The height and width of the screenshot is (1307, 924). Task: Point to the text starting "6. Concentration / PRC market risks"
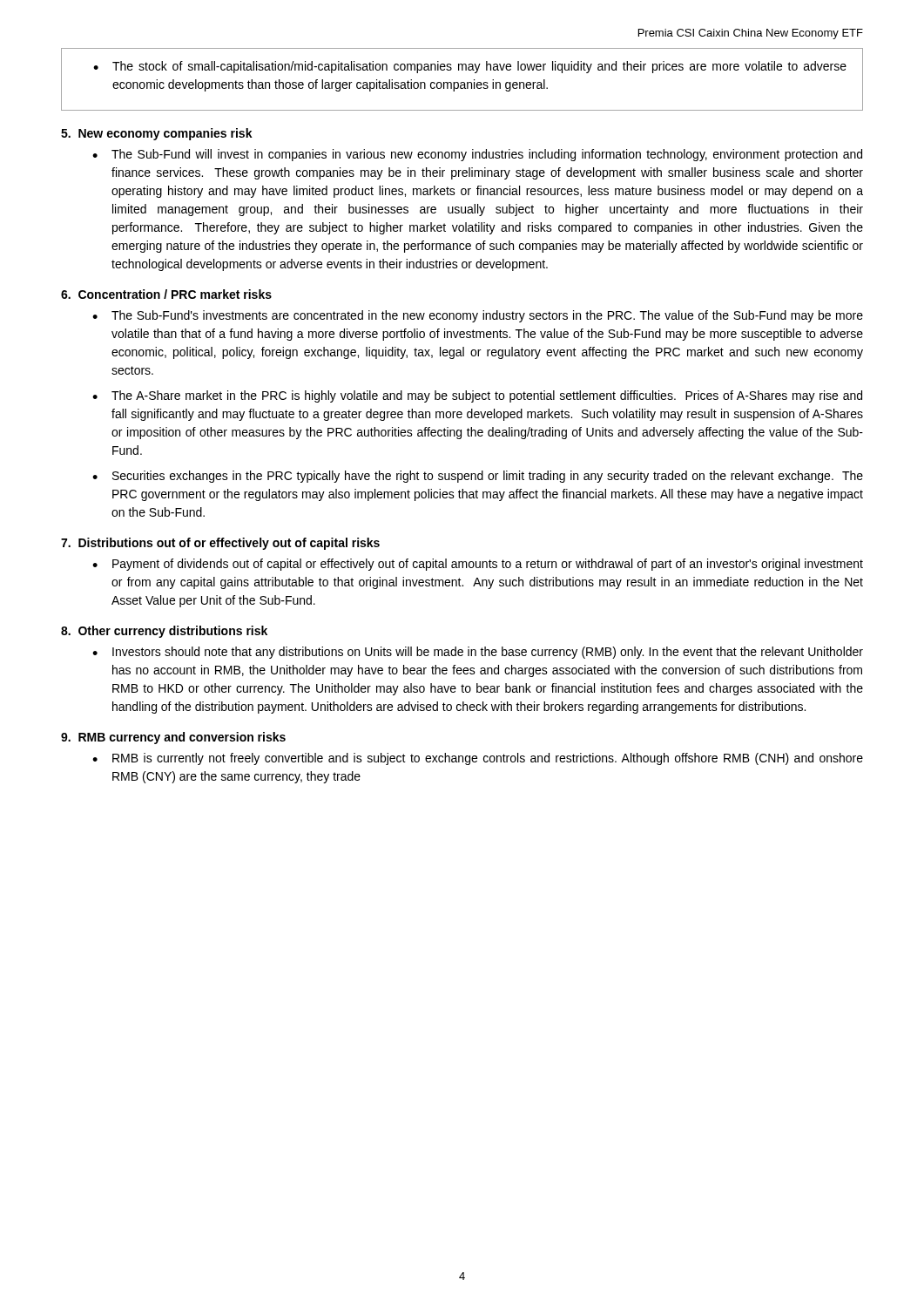click(166, 295)
